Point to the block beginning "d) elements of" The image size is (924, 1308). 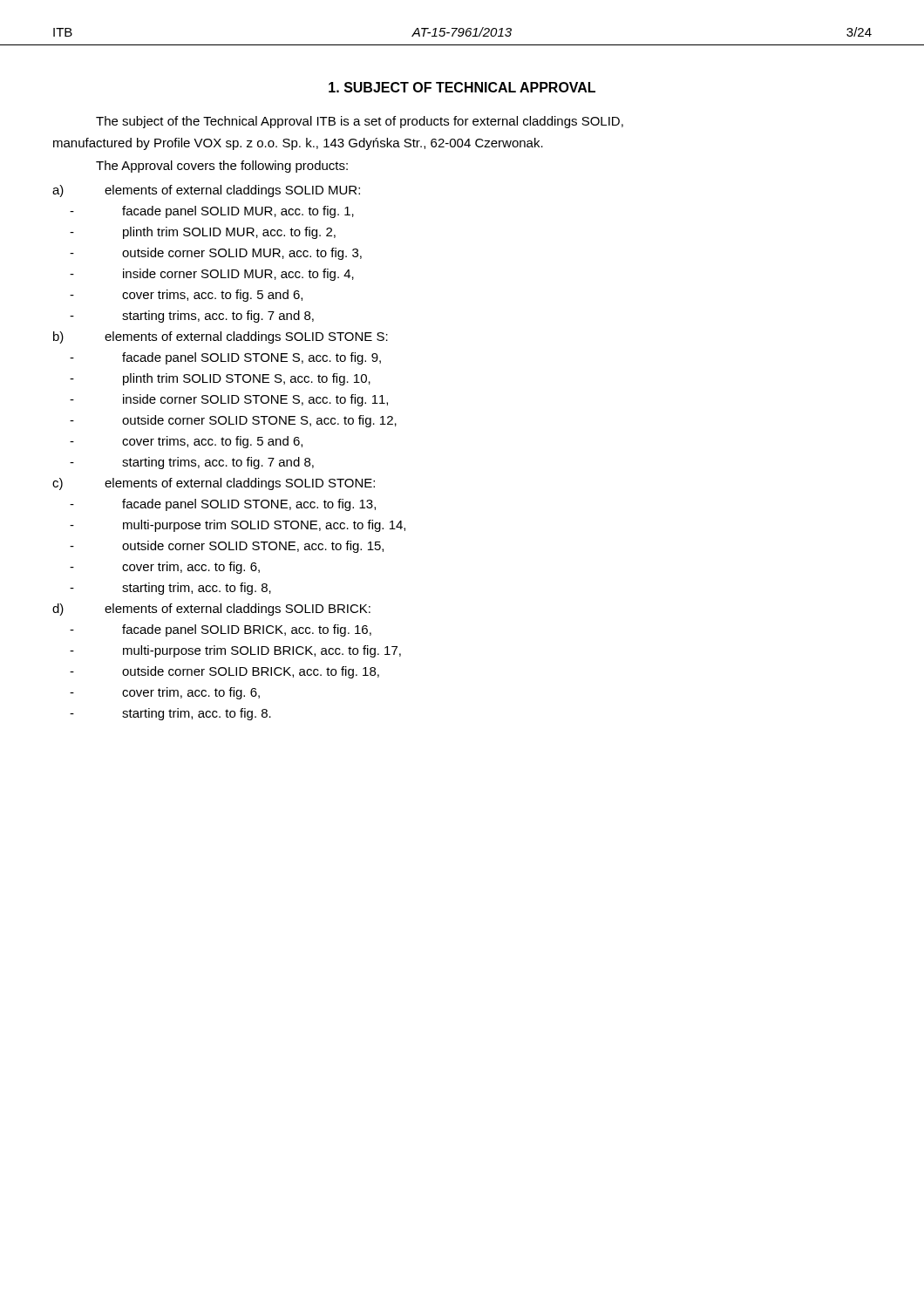211,610
